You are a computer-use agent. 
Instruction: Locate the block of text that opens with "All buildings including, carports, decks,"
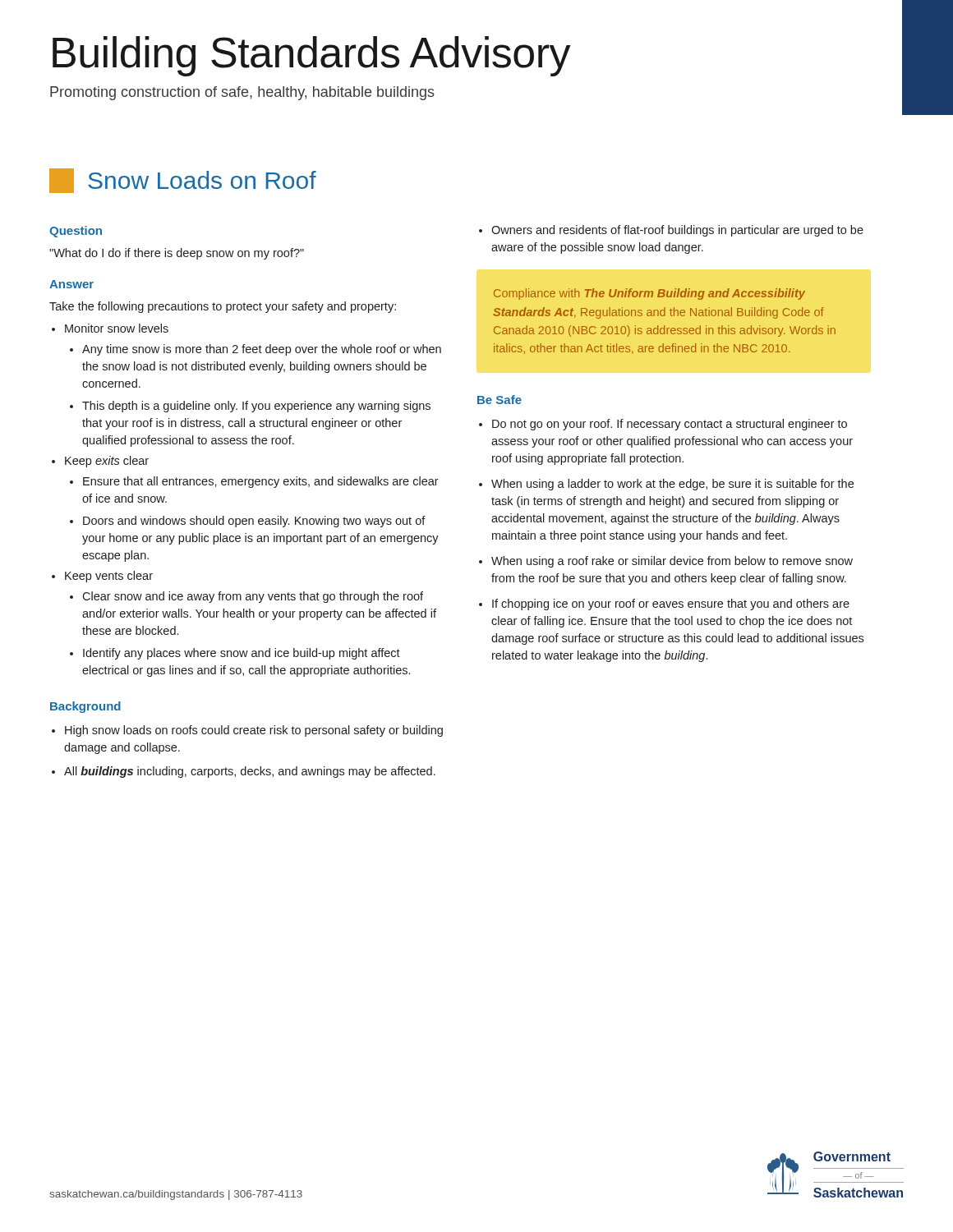[250, 771]
